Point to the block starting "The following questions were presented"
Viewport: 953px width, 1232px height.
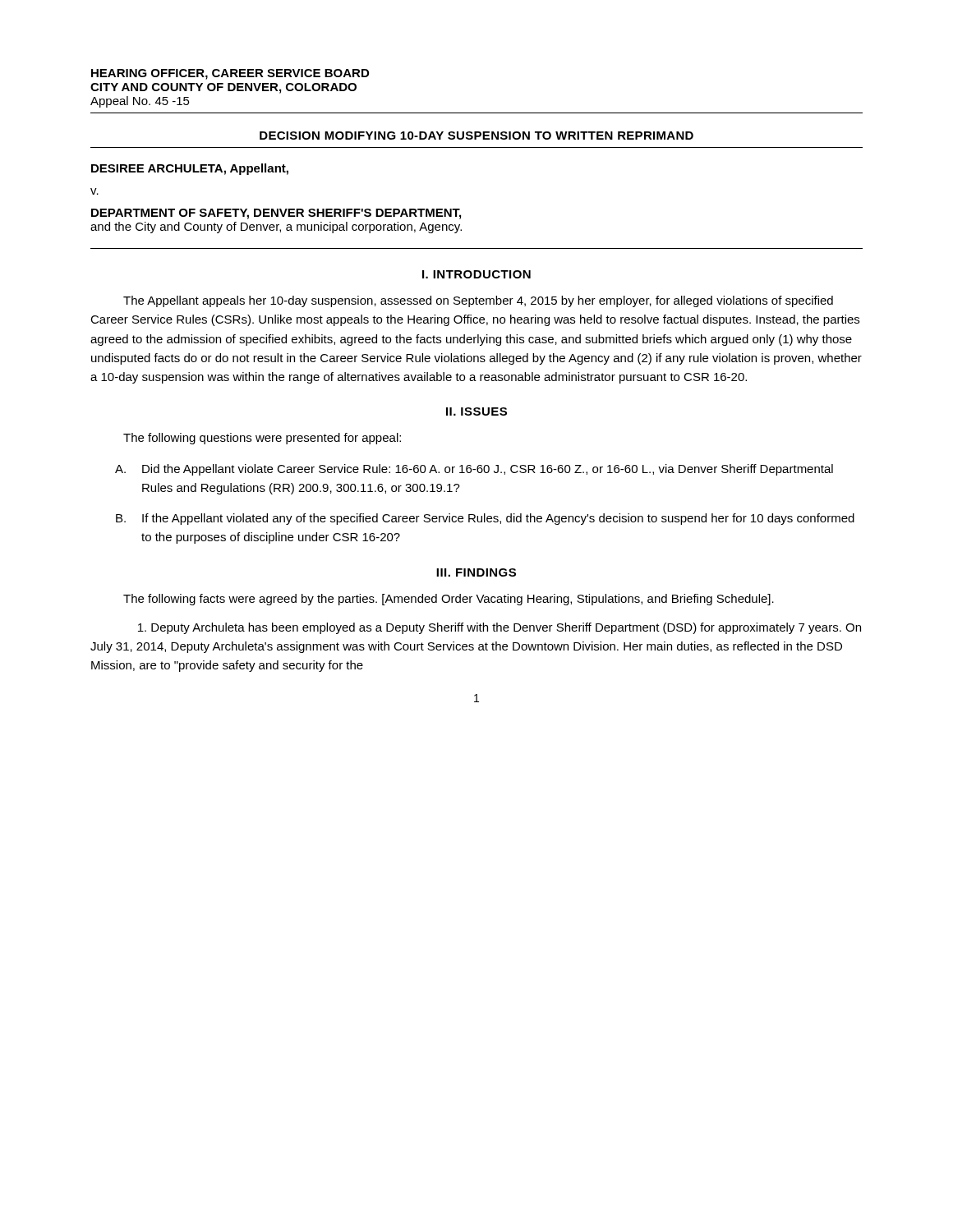click(x=263, y=438)
